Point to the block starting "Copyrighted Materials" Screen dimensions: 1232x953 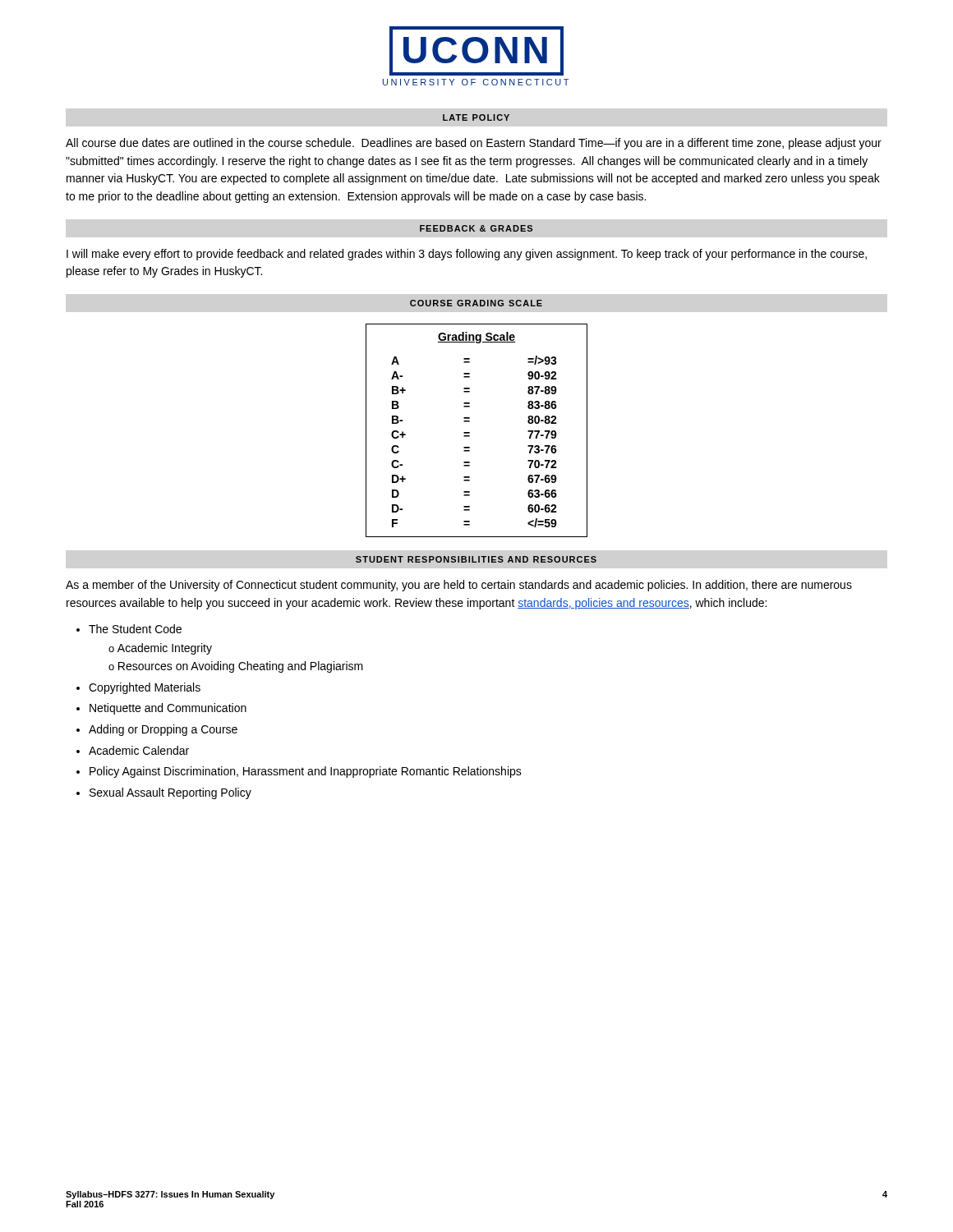145,687
